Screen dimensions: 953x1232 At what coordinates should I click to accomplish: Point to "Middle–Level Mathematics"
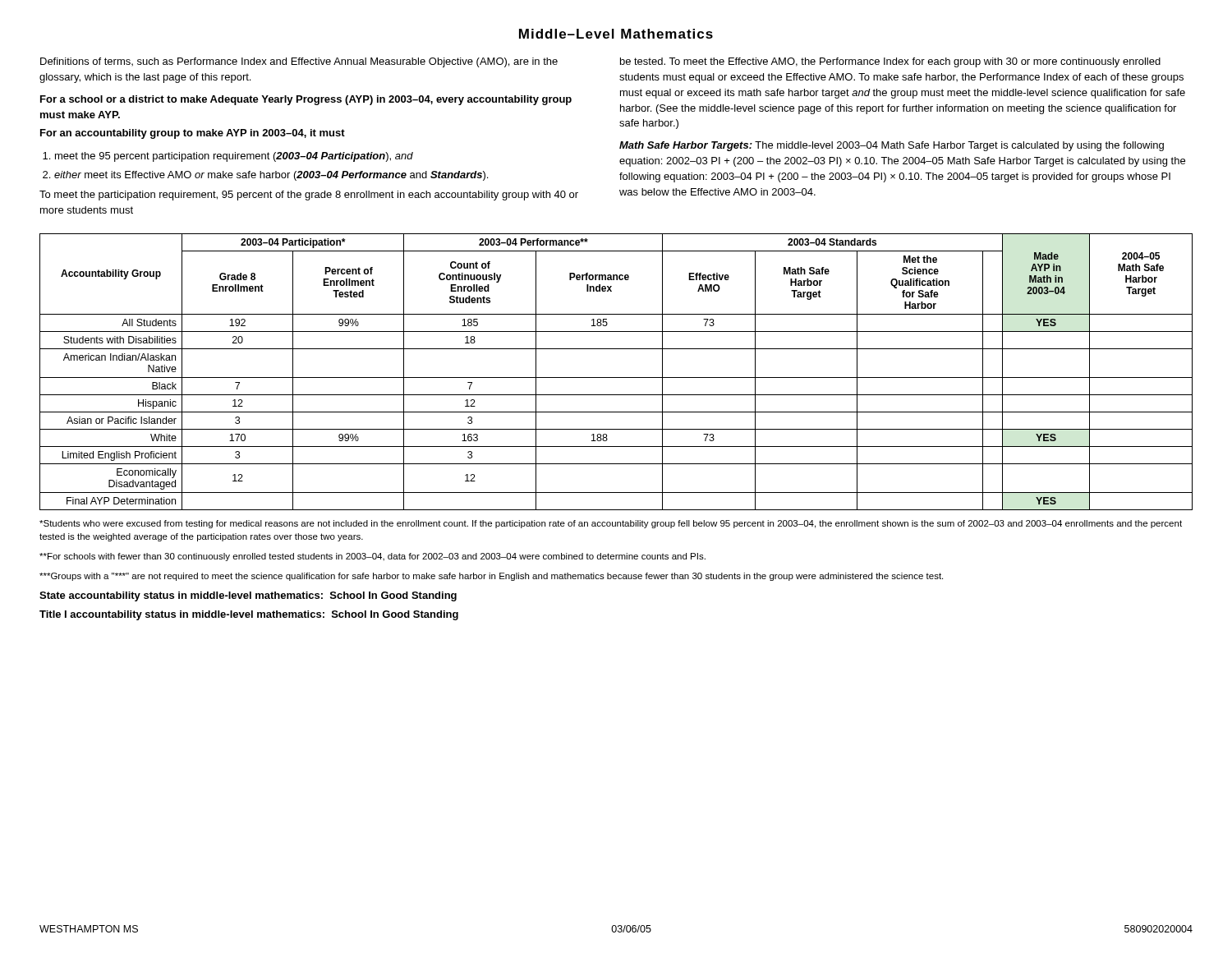point(616,34)
